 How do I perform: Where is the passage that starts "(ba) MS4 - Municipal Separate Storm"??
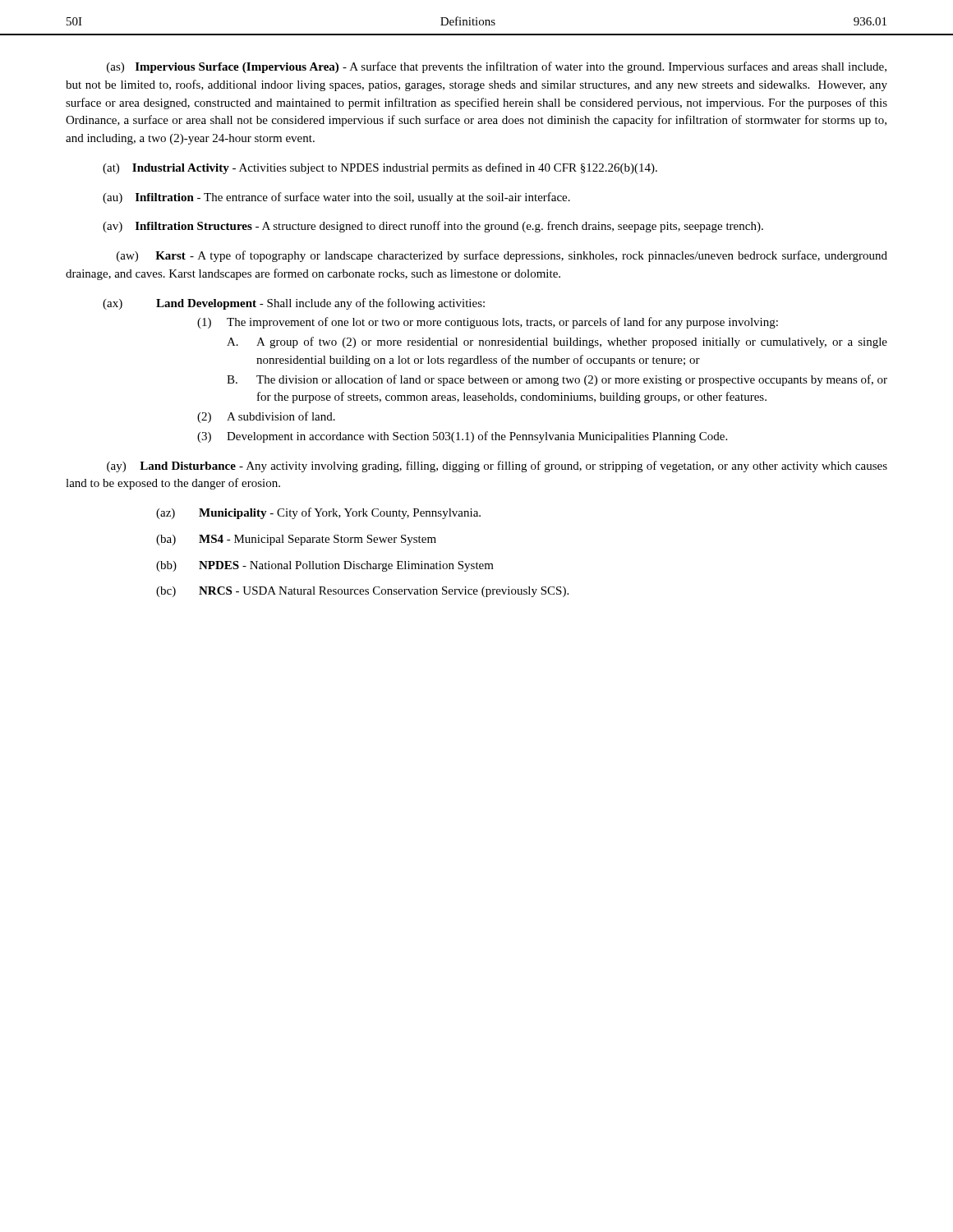pos(251,539)
